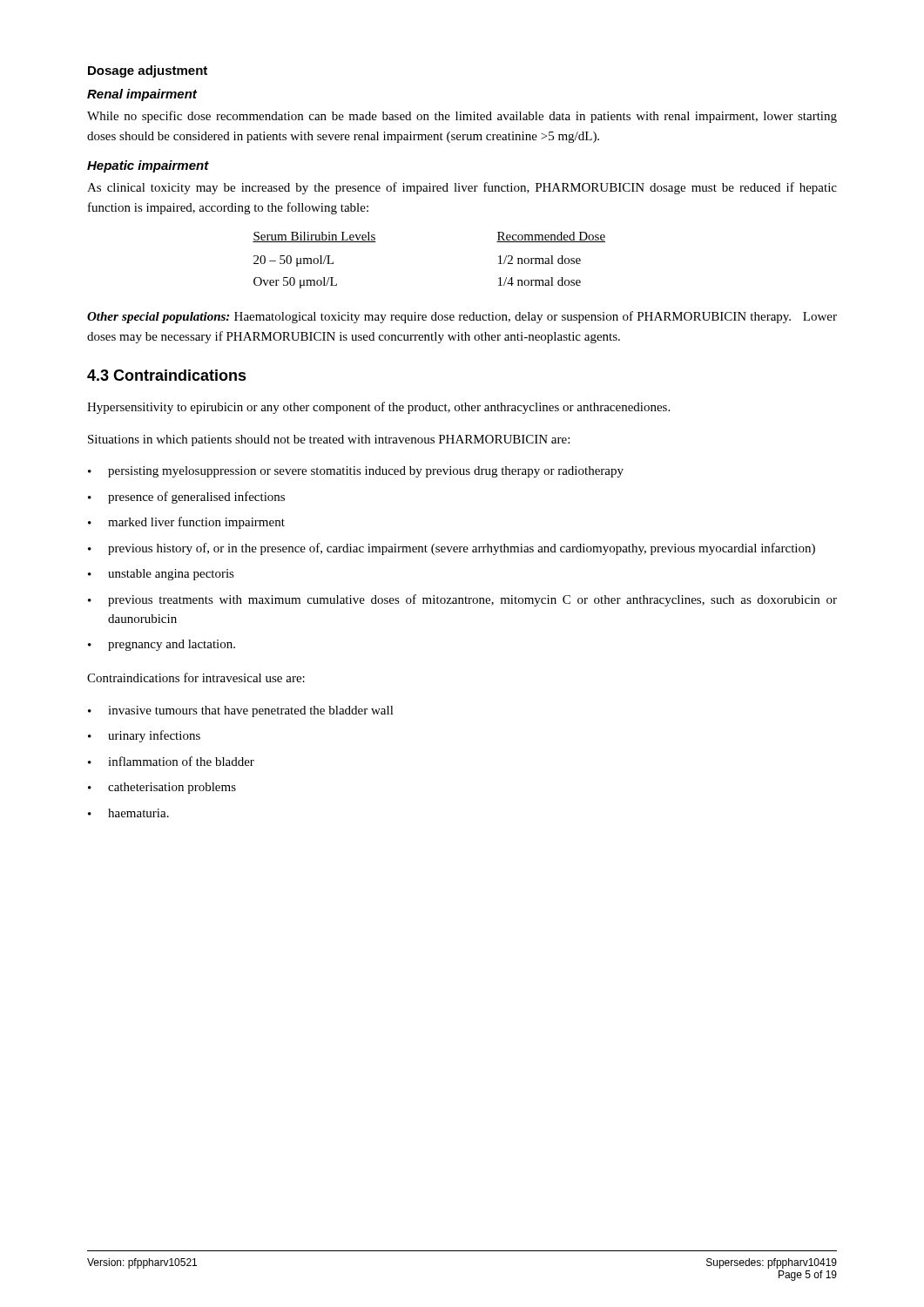Select the text block that reads "Situations in which patients should not"
Image resolution: width=924 pixels, height=1307 pixels.
[x=329, y=439]
